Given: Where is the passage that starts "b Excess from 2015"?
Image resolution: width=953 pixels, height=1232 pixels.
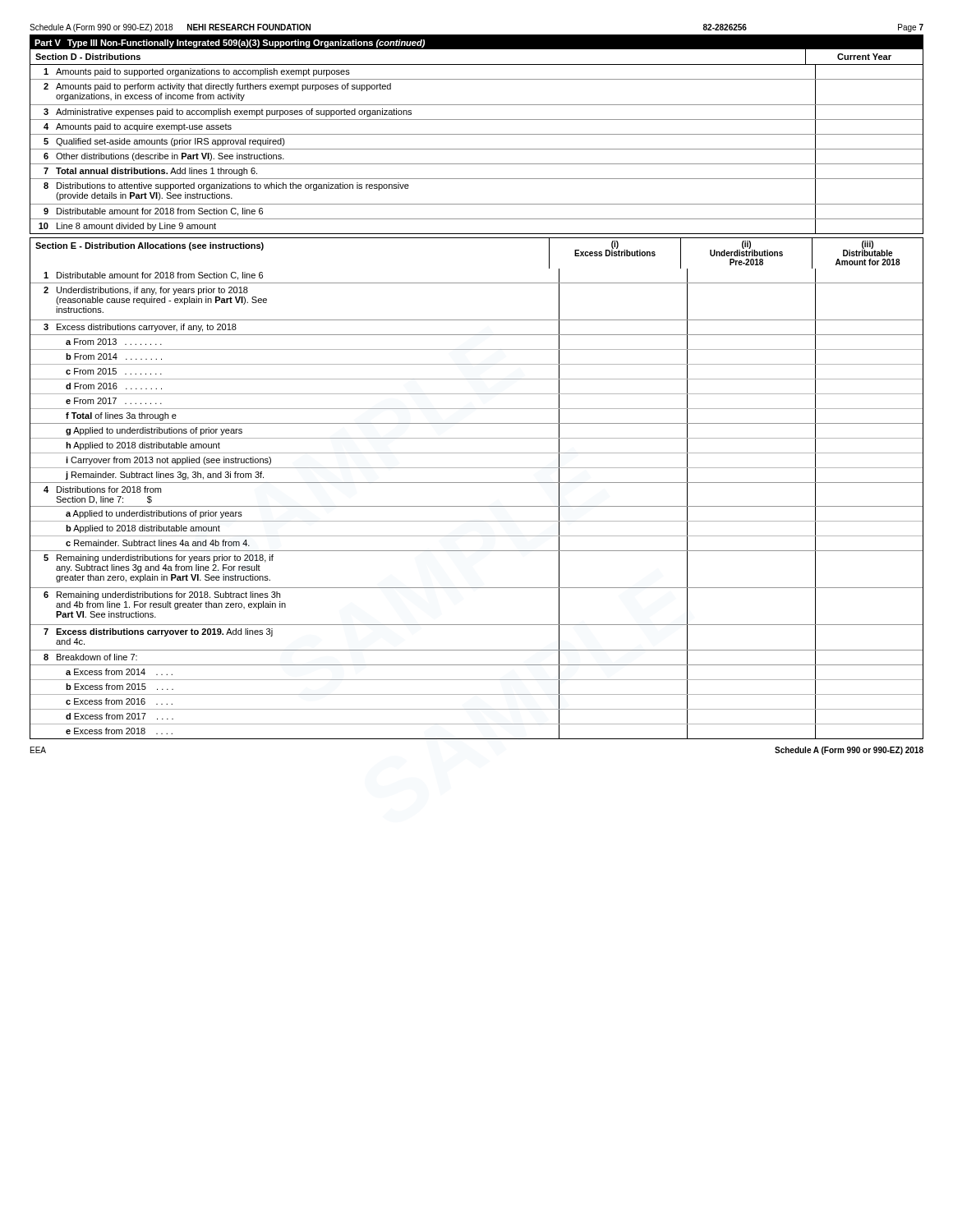Looking at the screenshot, I should click(476, 687).
